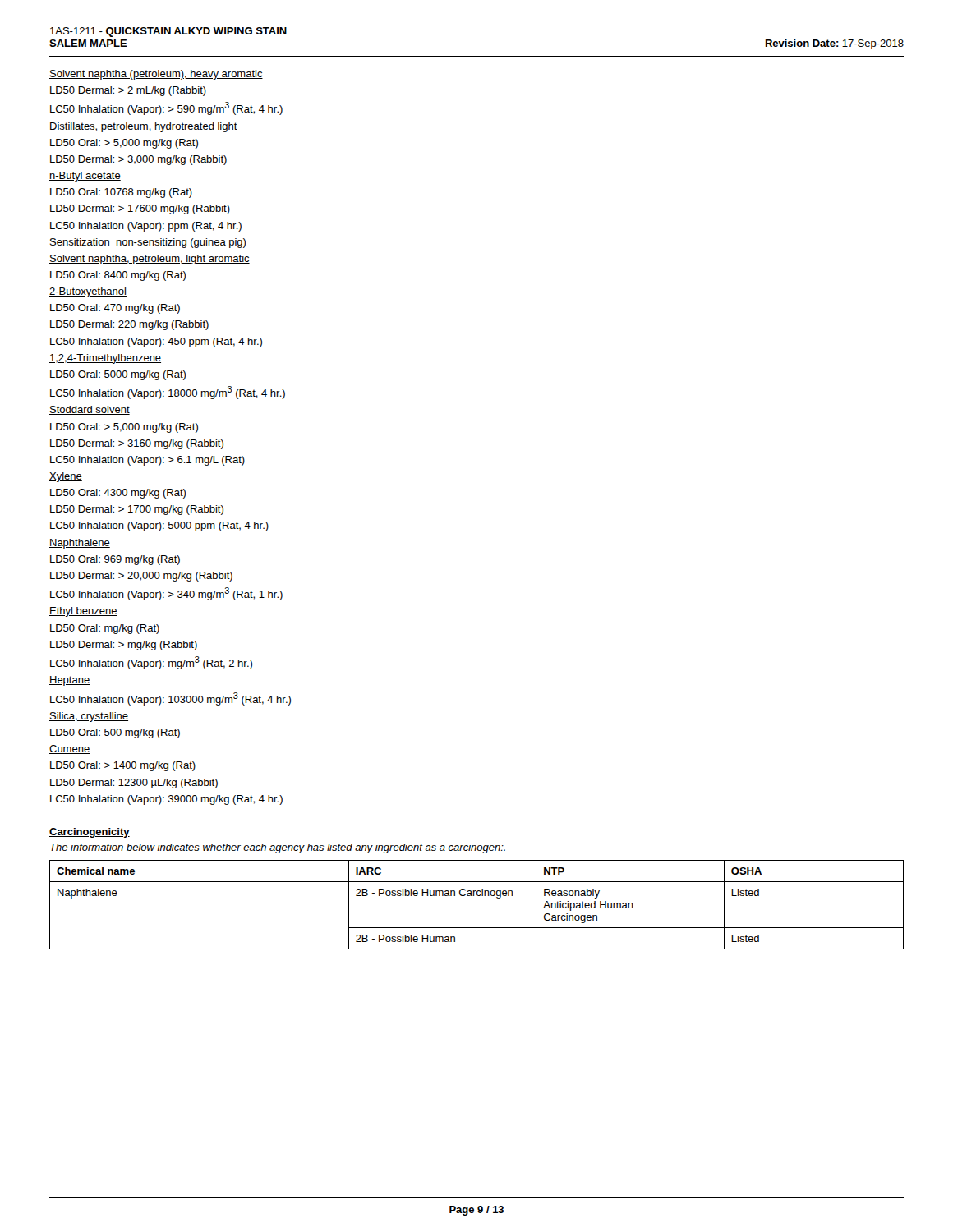Image resolution: width=953 pixels, height=1232 pixels.
Task: Point to the block beginning "Solvent naphtha (petroleum), heavy aromatic LD50 Dermal: >"
Action: [x=170, y=436]
